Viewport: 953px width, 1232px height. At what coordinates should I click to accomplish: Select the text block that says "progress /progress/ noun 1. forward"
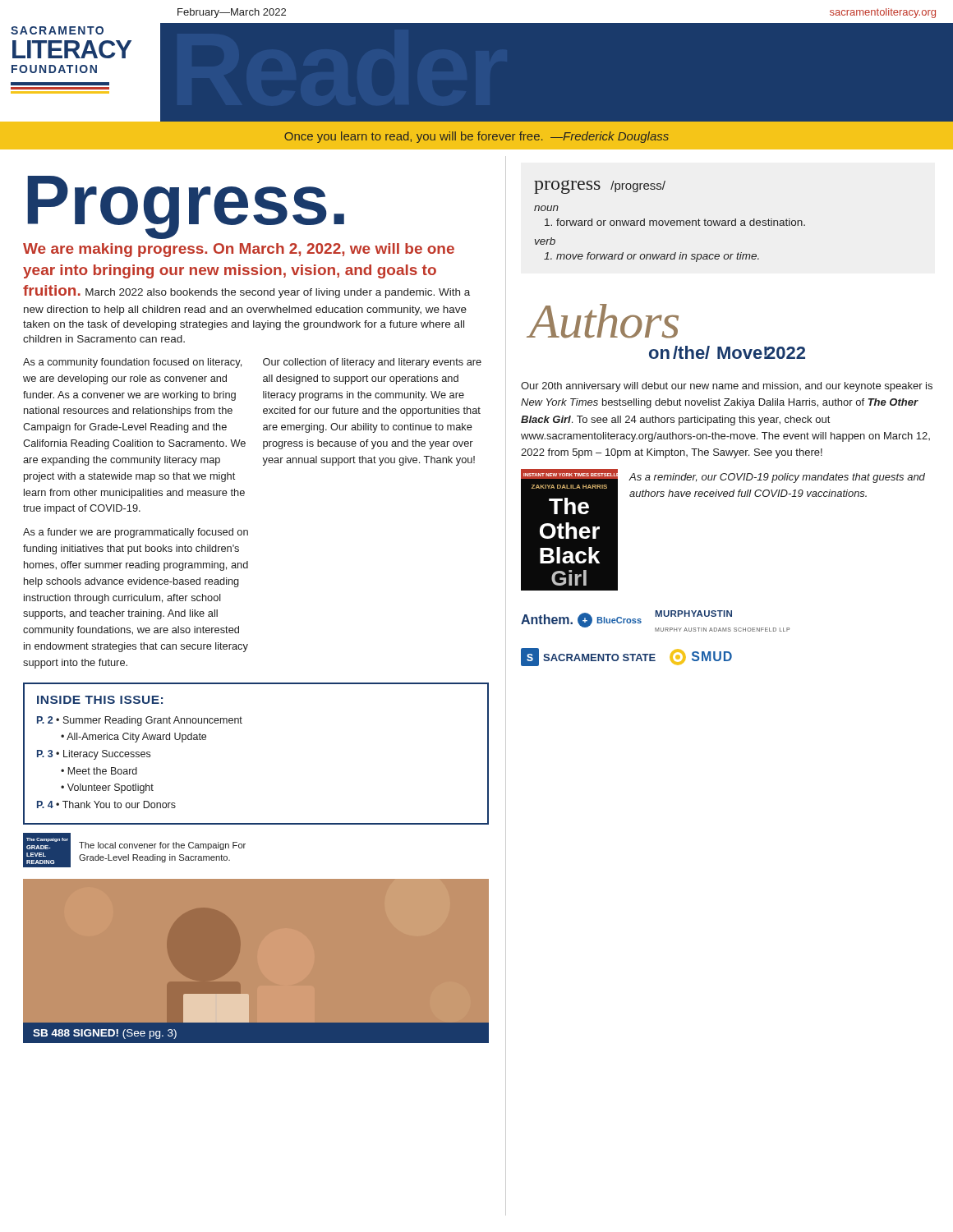click(x=728, y=217)
